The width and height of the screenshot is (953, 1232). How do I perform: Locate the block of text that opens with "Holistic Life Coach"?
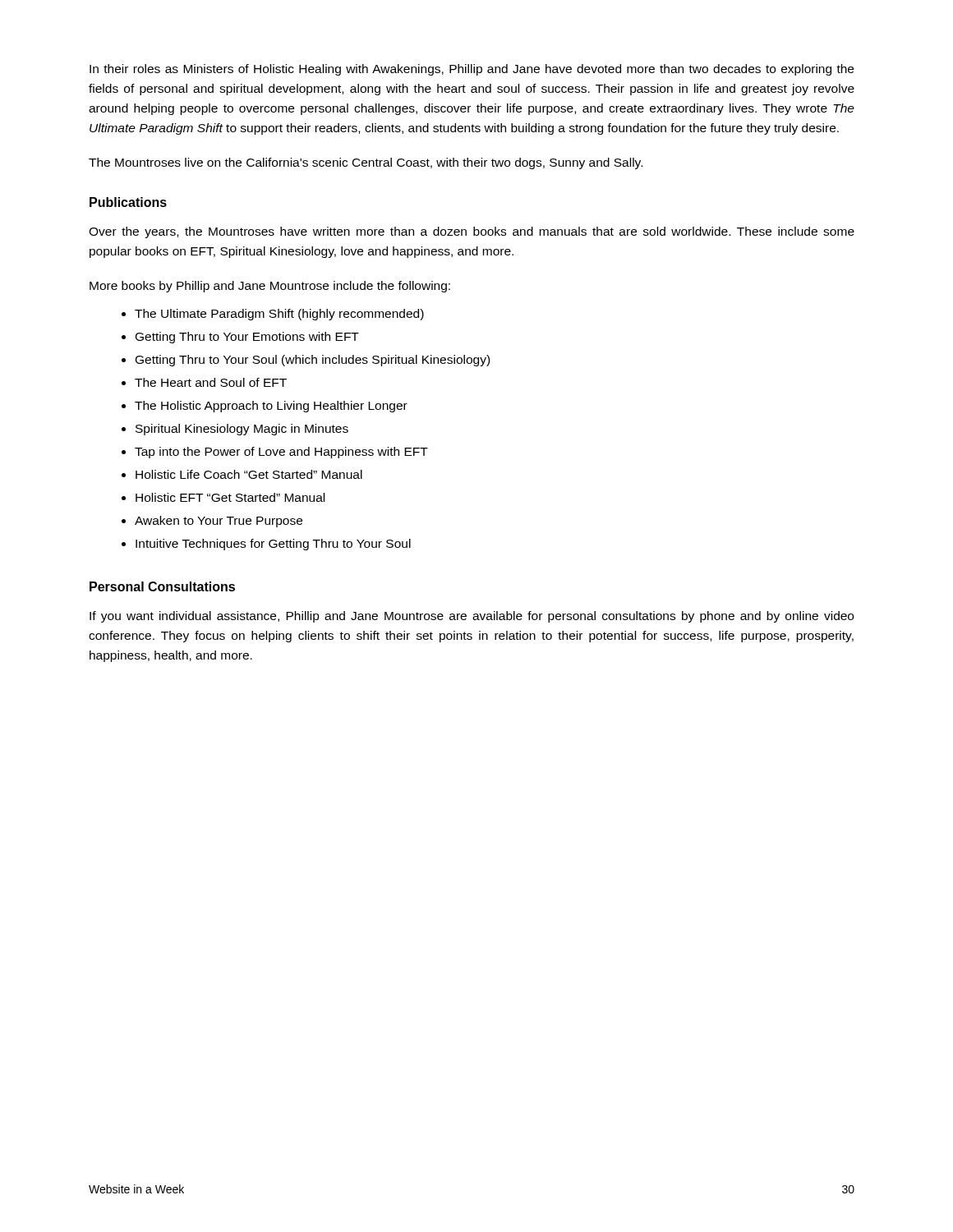point(249,475)
